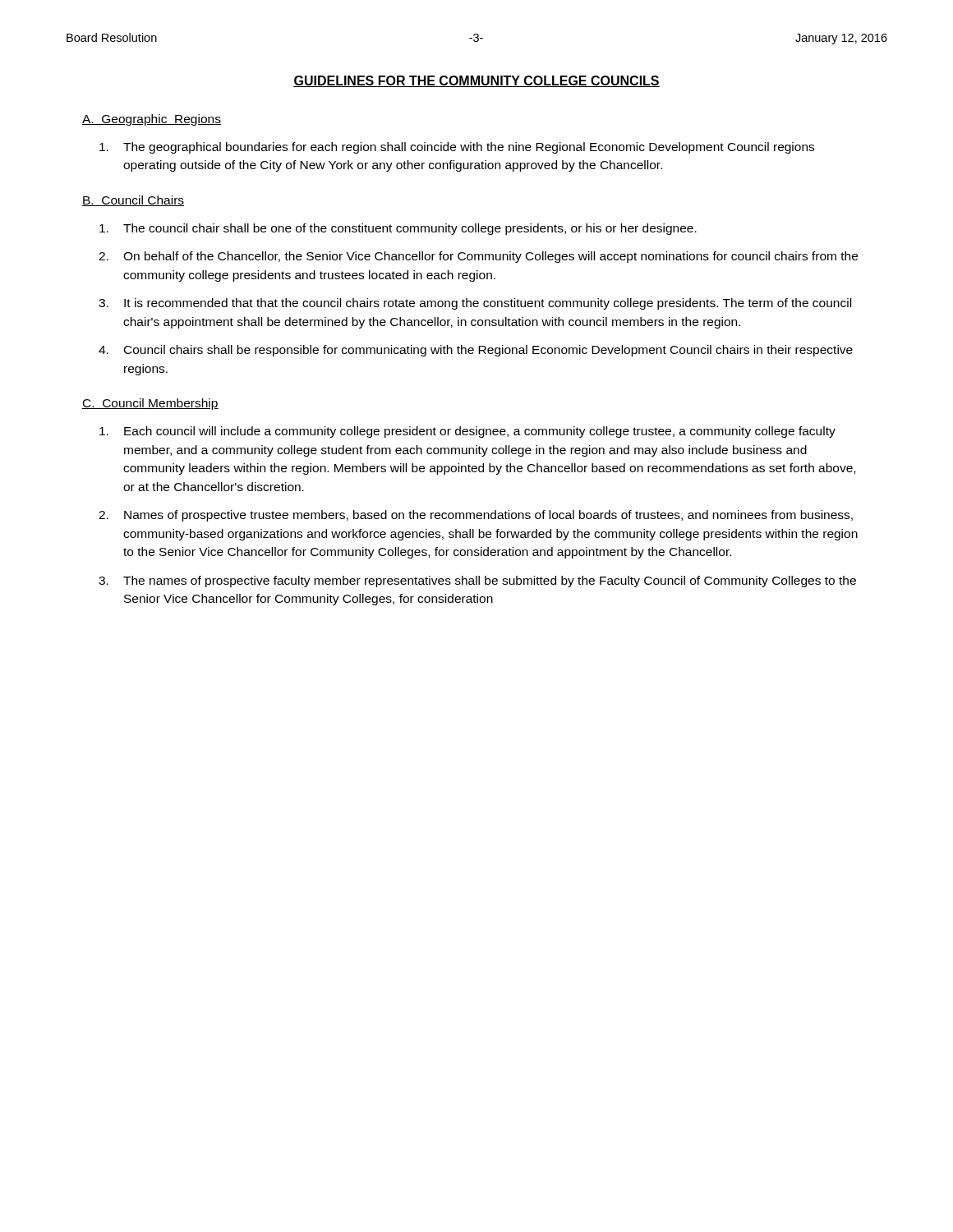Viewport: 953px width, 1232px height.
Task: Find the text block starting "A. Geographic Regions"
Action: [x=152, y=119]
